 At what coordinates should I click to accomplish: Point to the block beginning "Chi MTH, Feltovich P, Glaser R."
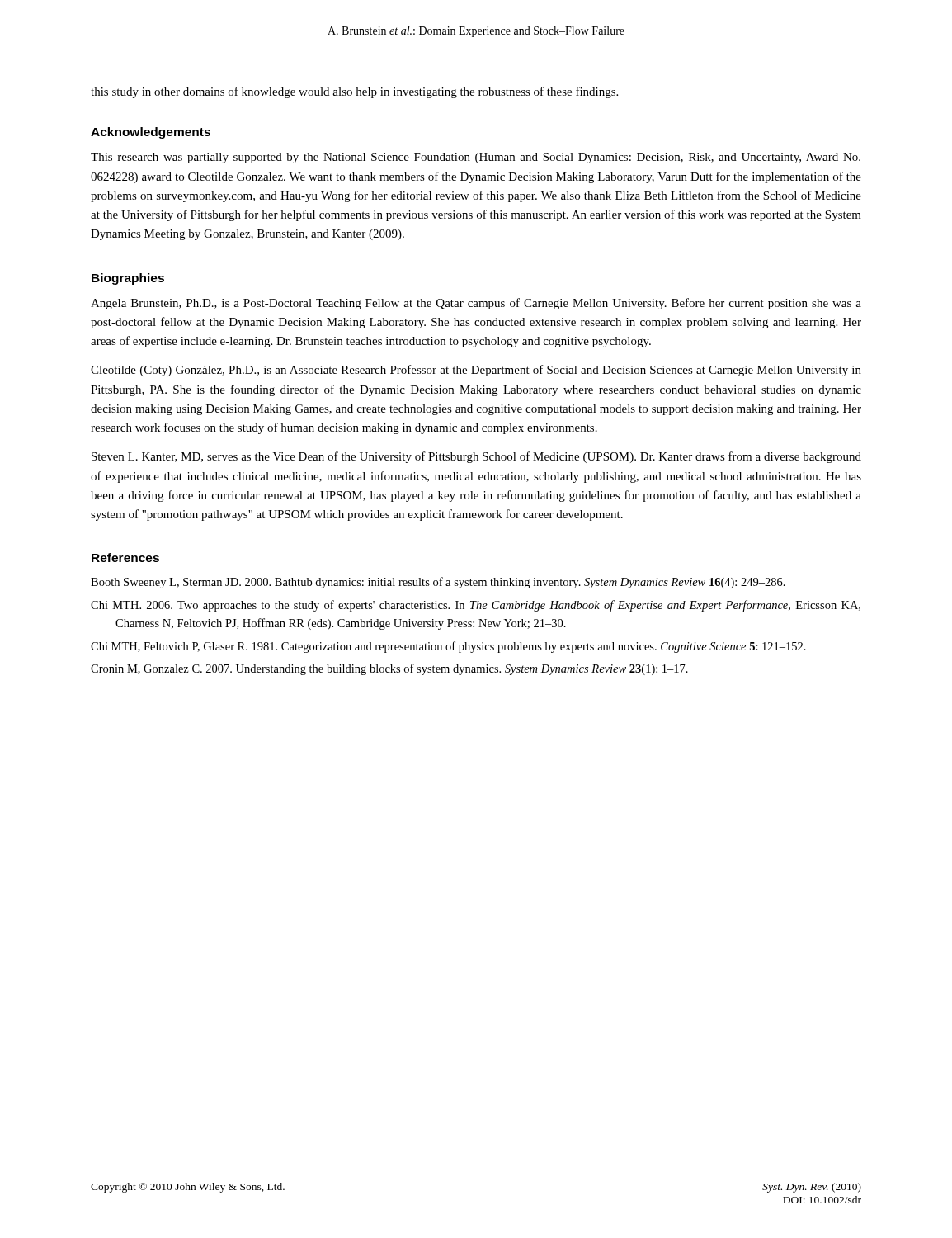pyautogui.click(x=449, y=646)
